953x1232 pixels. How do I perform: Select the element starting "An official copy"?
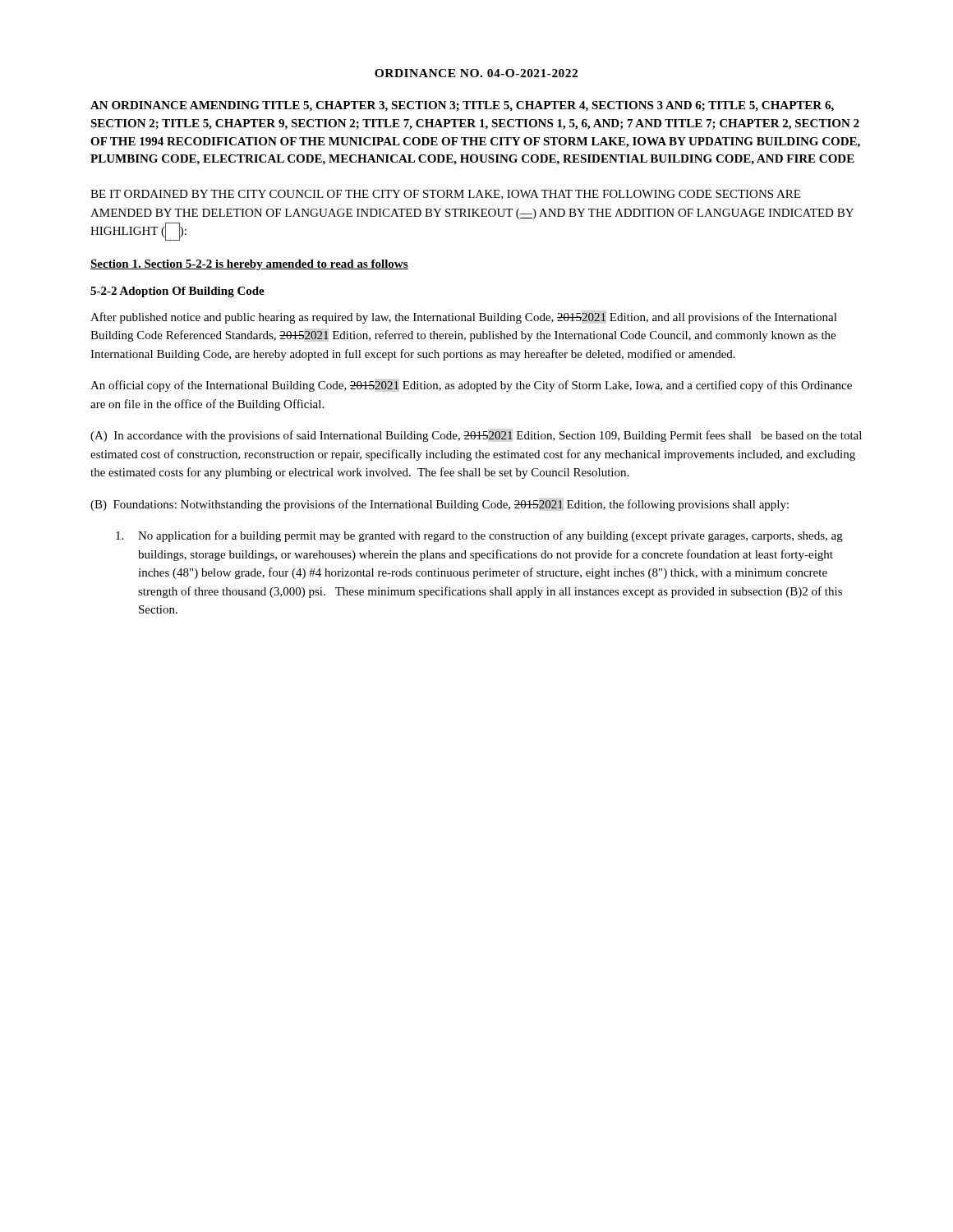(x=471, y=394)
